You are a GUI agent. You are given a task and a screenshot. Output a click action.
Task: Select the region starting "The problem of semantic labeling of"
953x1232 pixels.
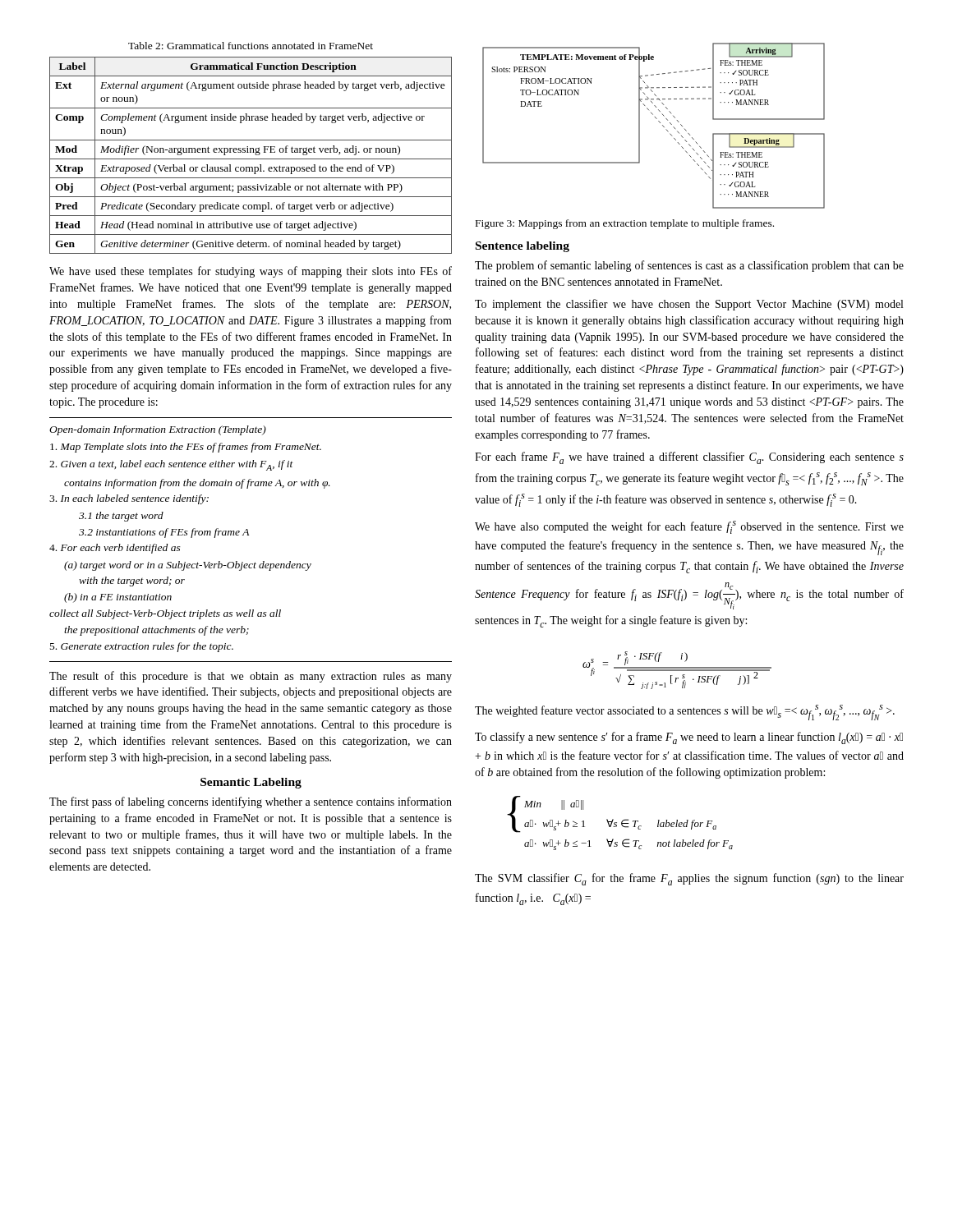coord(689,445)
